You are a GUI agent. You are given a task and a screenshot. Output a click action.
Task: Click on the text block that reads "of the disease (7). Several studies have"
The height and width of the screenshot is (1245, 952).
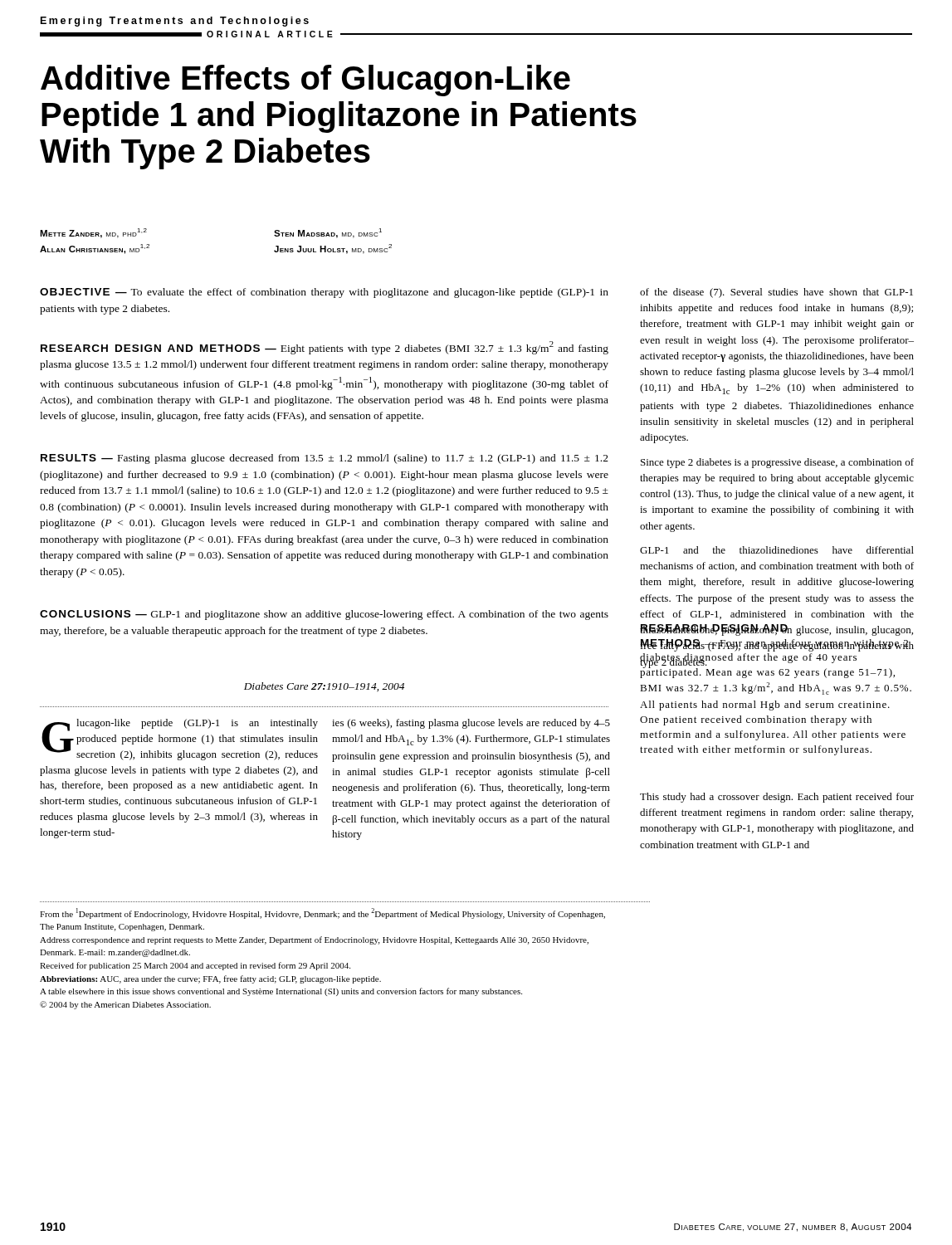coord(777,477)
